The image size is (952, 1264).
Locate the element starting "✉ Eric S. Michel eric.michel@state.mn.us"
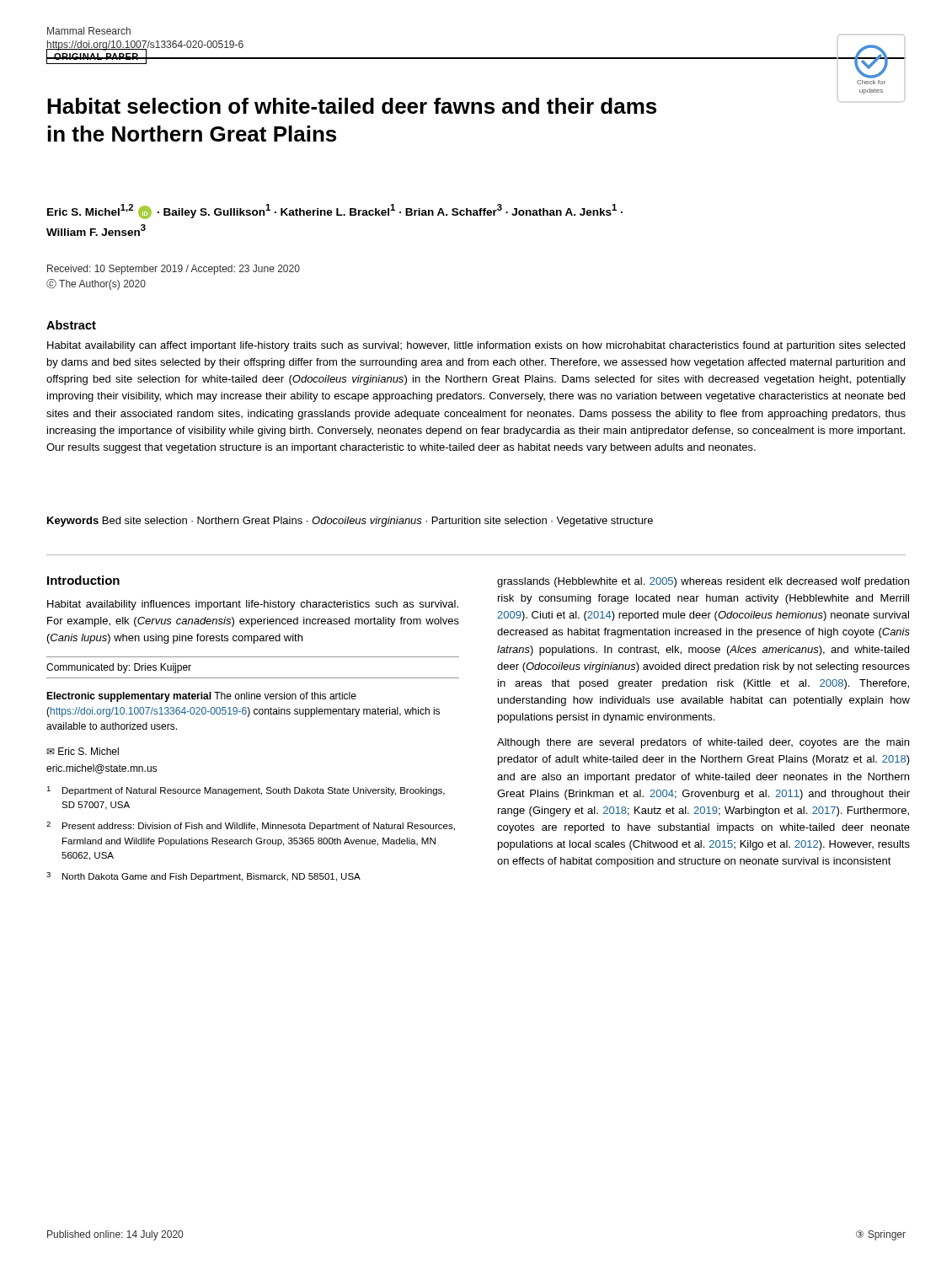coord(102,760)
